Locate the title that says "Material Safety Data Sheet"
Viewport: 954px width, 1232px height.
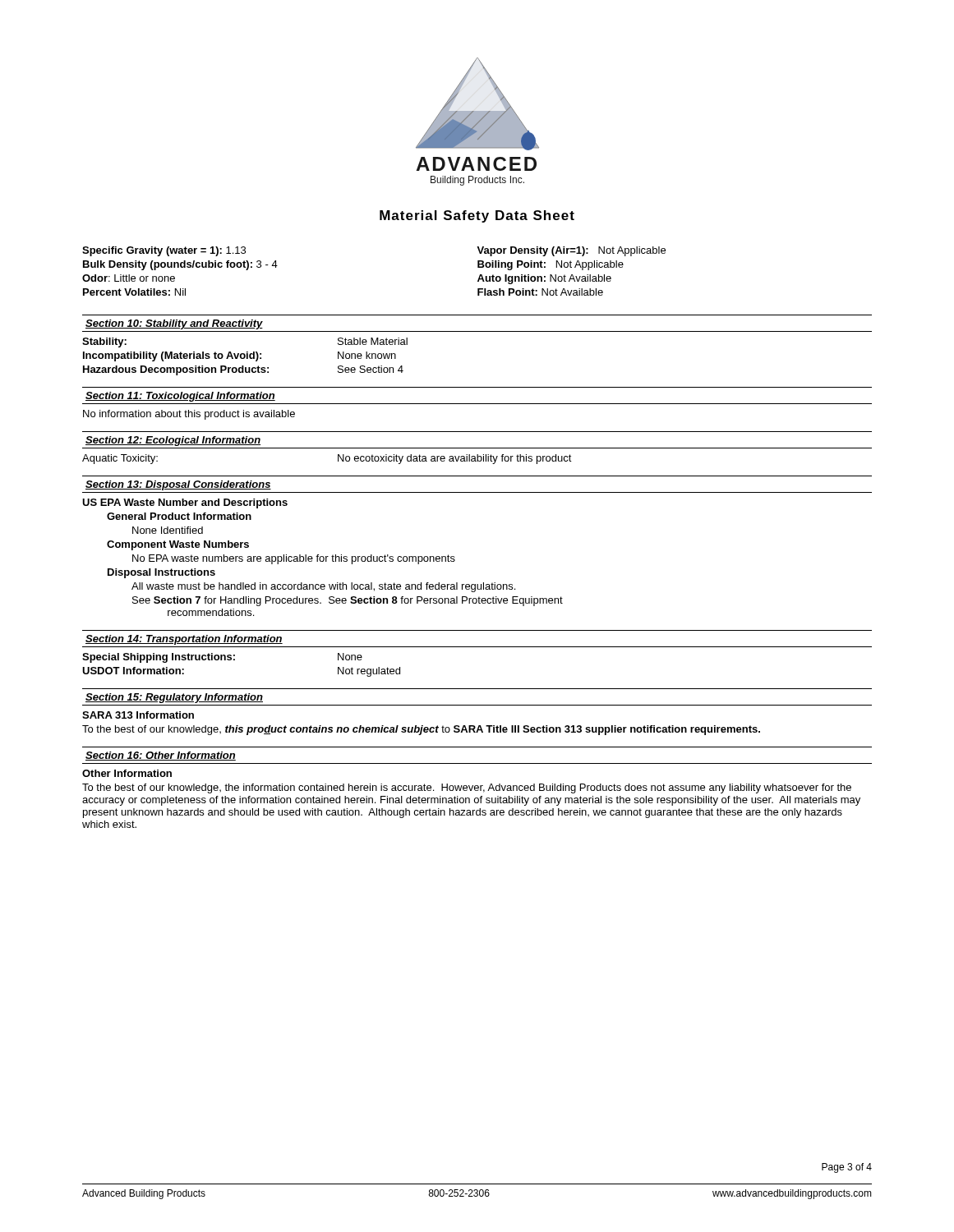[x=477, y=216]
